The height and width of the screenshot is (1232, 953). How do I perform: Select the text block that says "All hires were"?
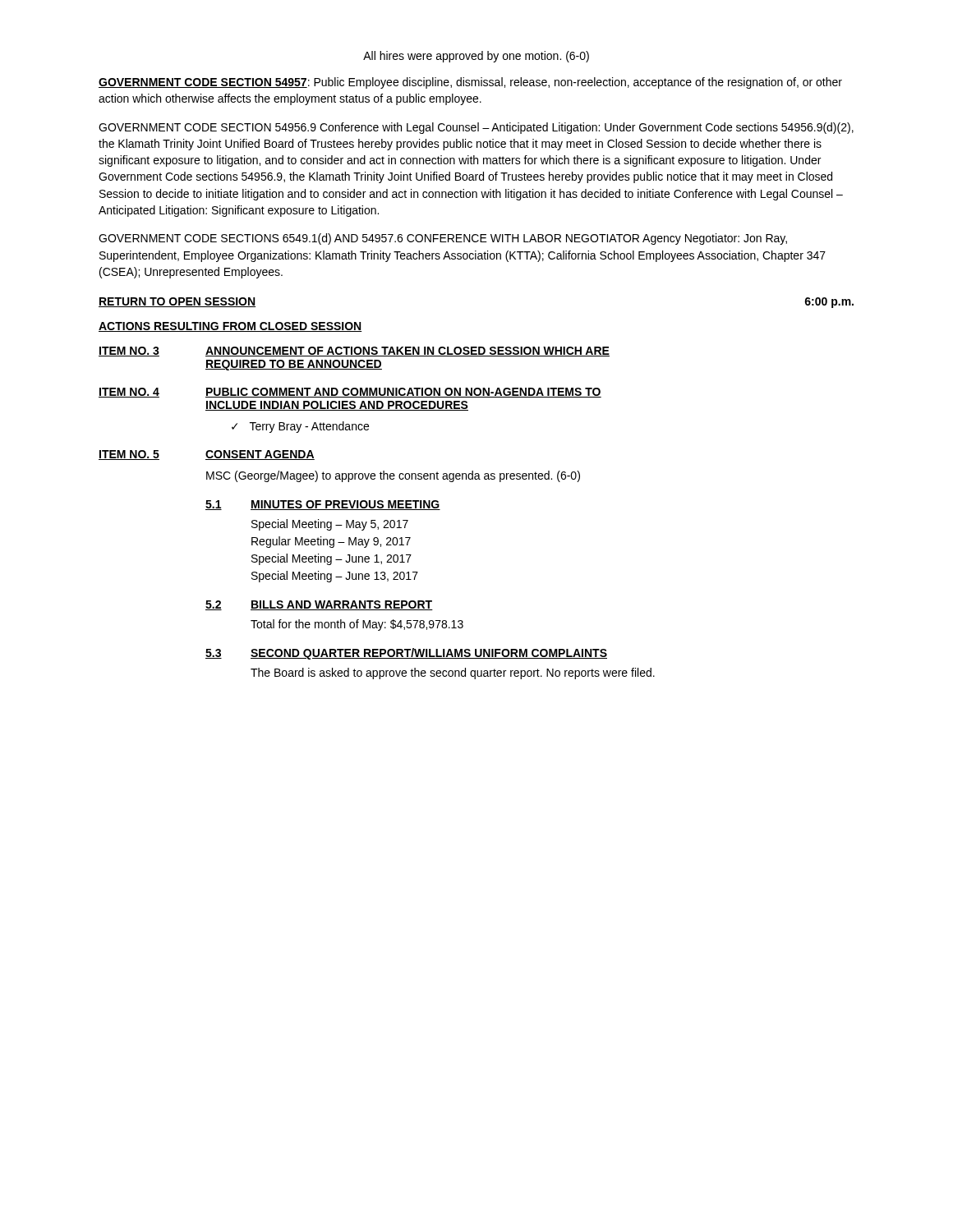[x=476, y=56]
